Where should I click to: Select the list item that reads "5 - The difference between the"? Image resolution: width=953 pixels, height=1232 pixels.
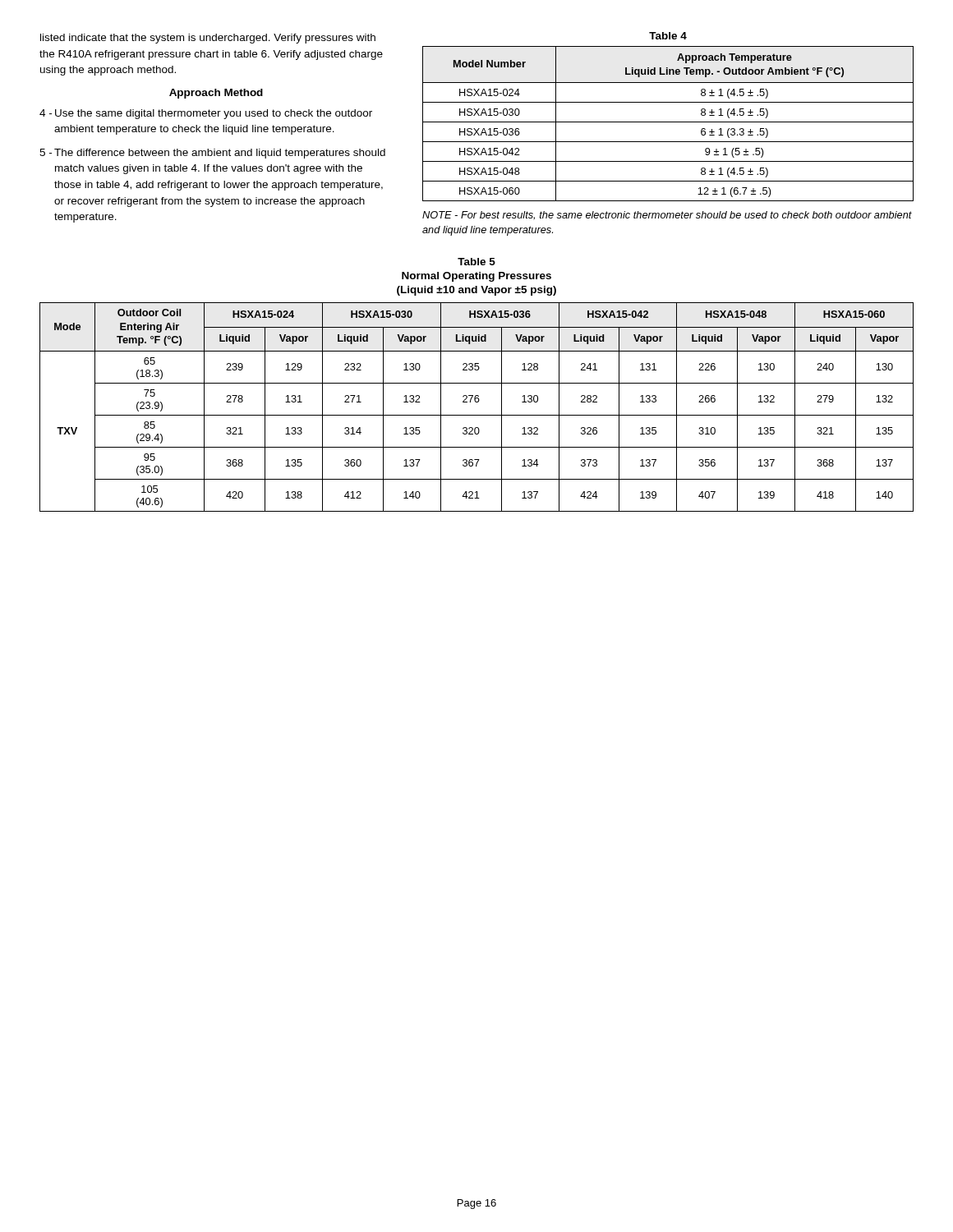click(216, 185)
